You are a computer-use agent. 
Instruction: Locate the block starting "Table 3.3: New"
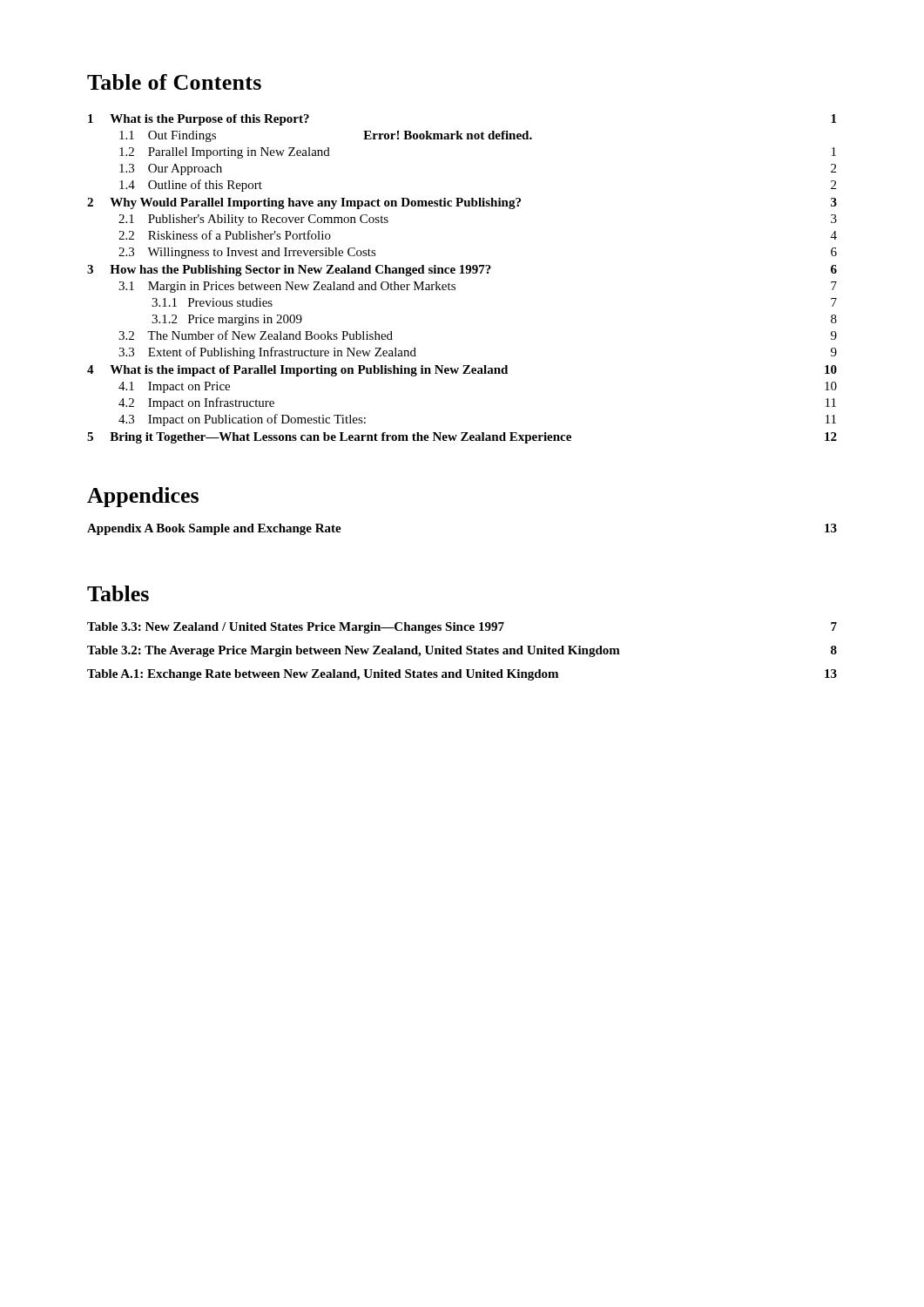click(462, 627)
